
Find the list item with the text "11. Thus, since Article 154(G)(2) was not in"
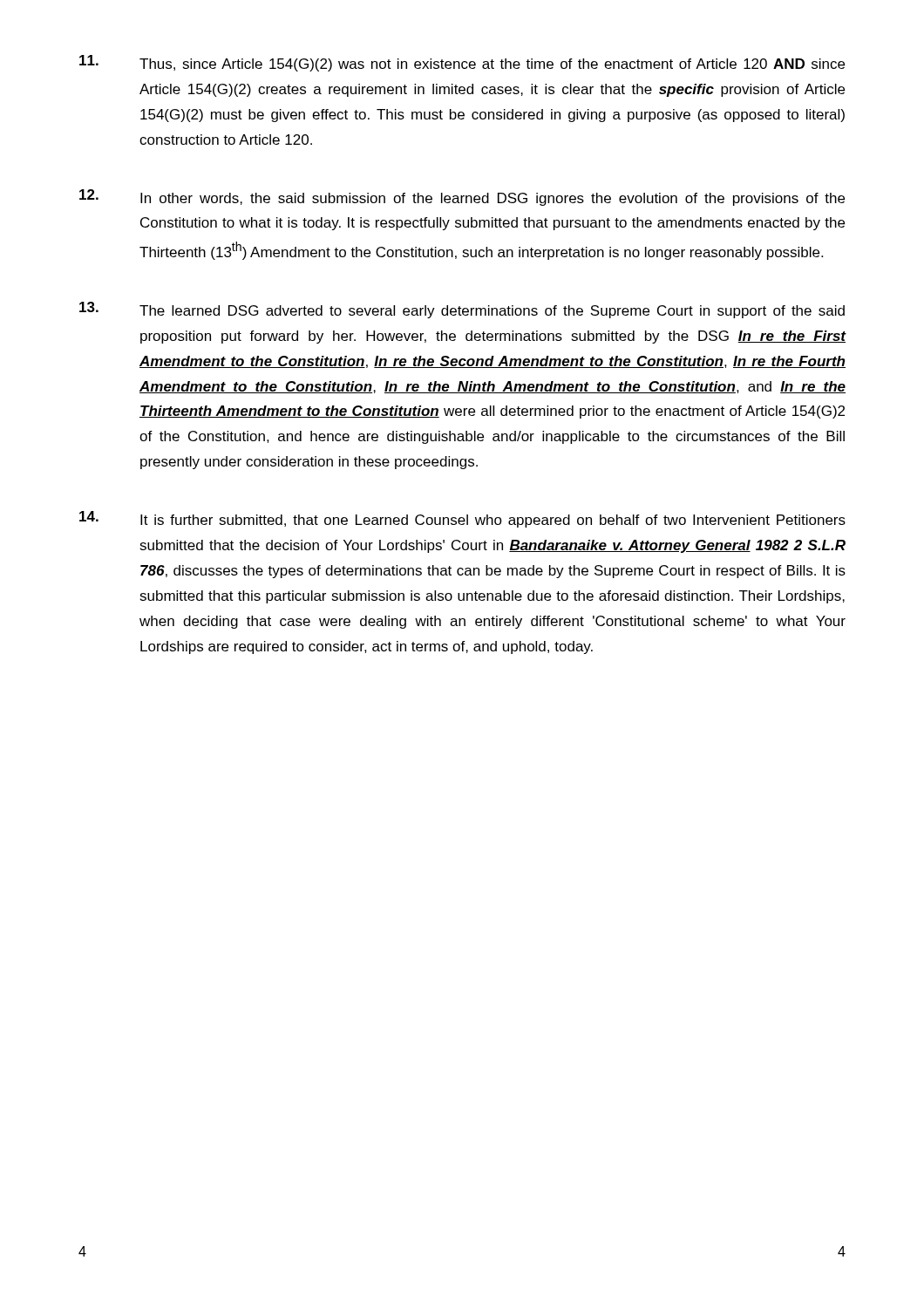pyautogui.click(x=462, y=103)
